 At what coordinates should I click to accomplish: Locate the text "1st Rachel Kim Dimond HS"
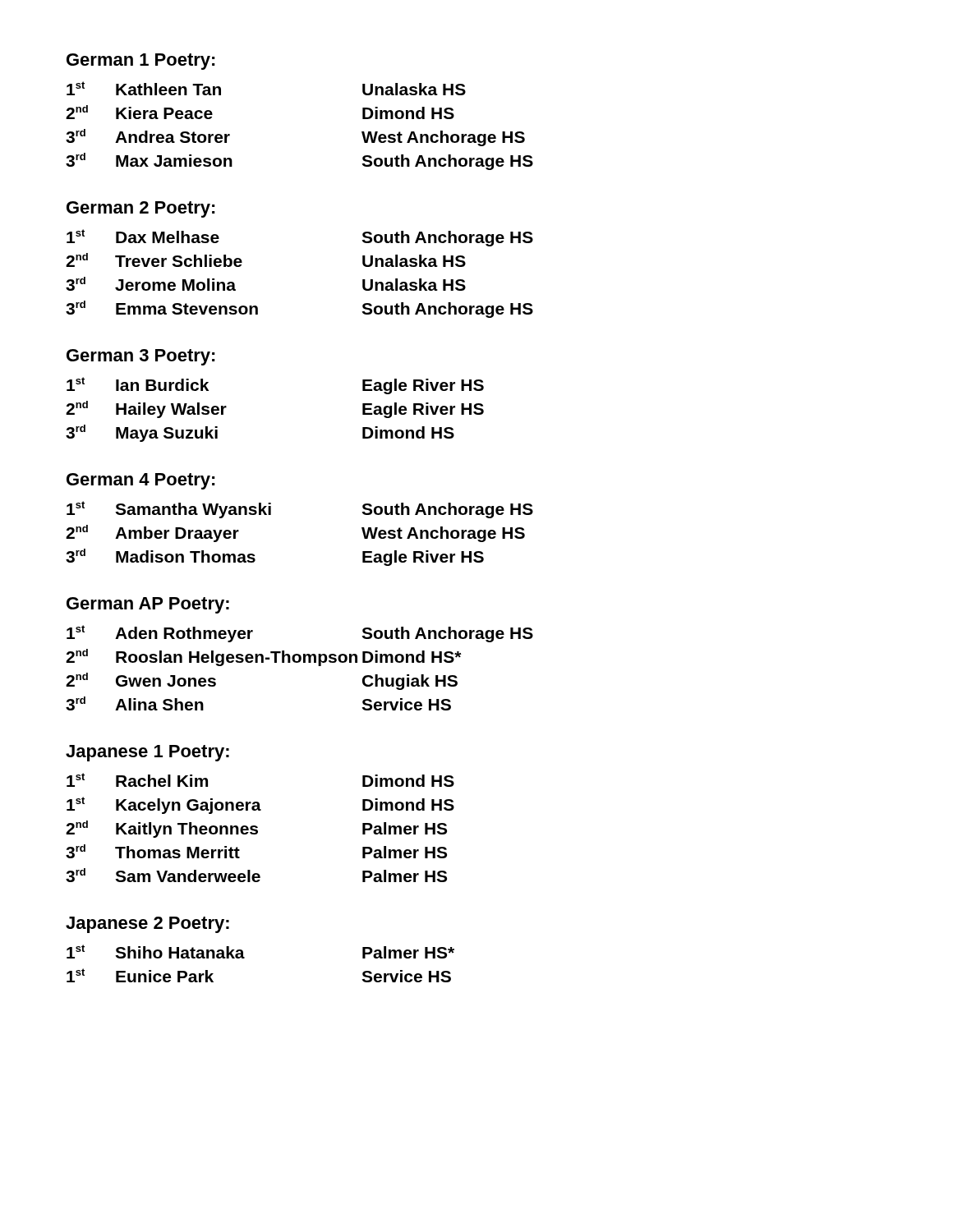[x=161, y=779]
